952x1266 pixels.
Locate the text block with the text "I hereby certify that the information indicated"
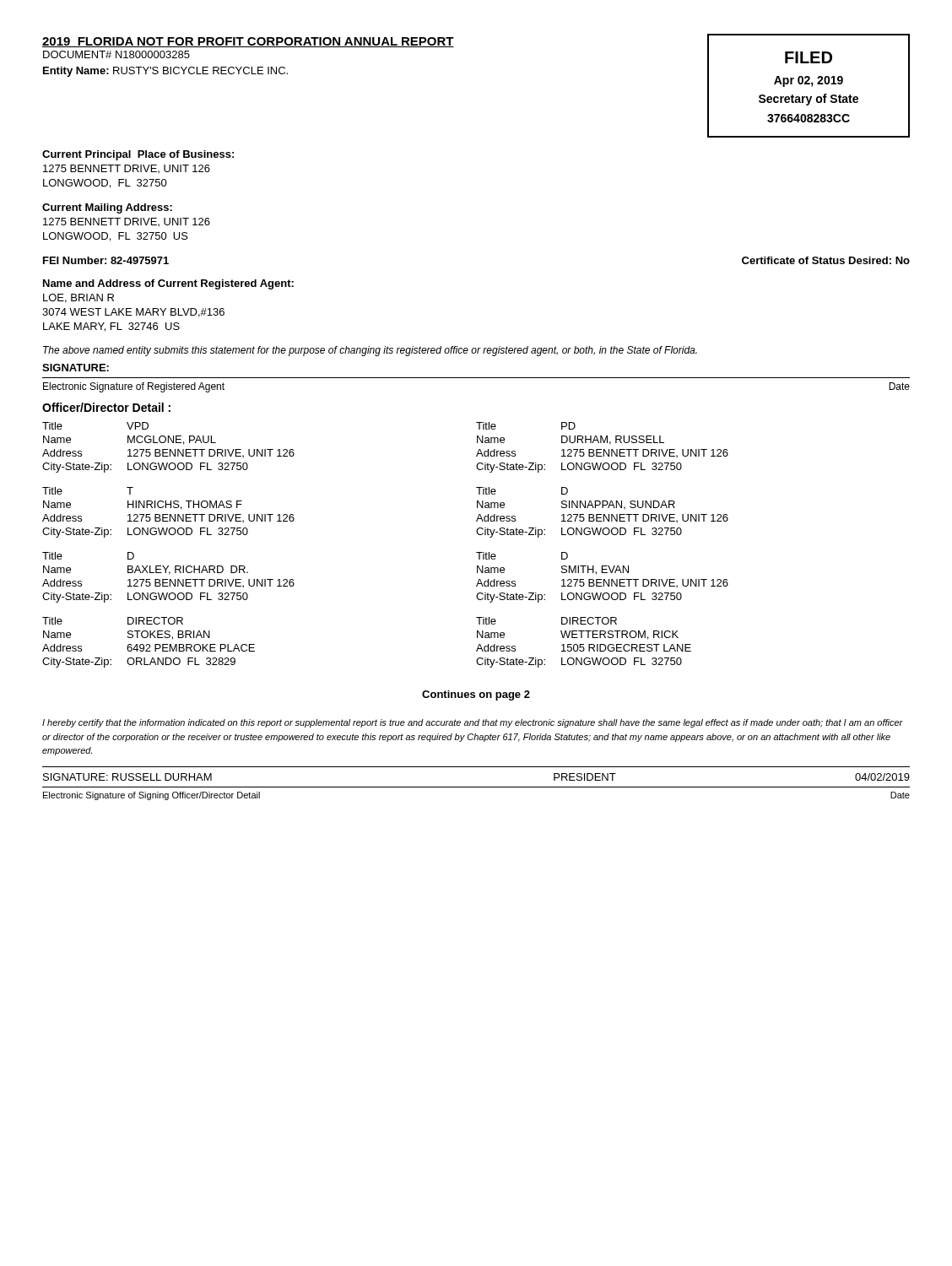(x=472, y=737)
